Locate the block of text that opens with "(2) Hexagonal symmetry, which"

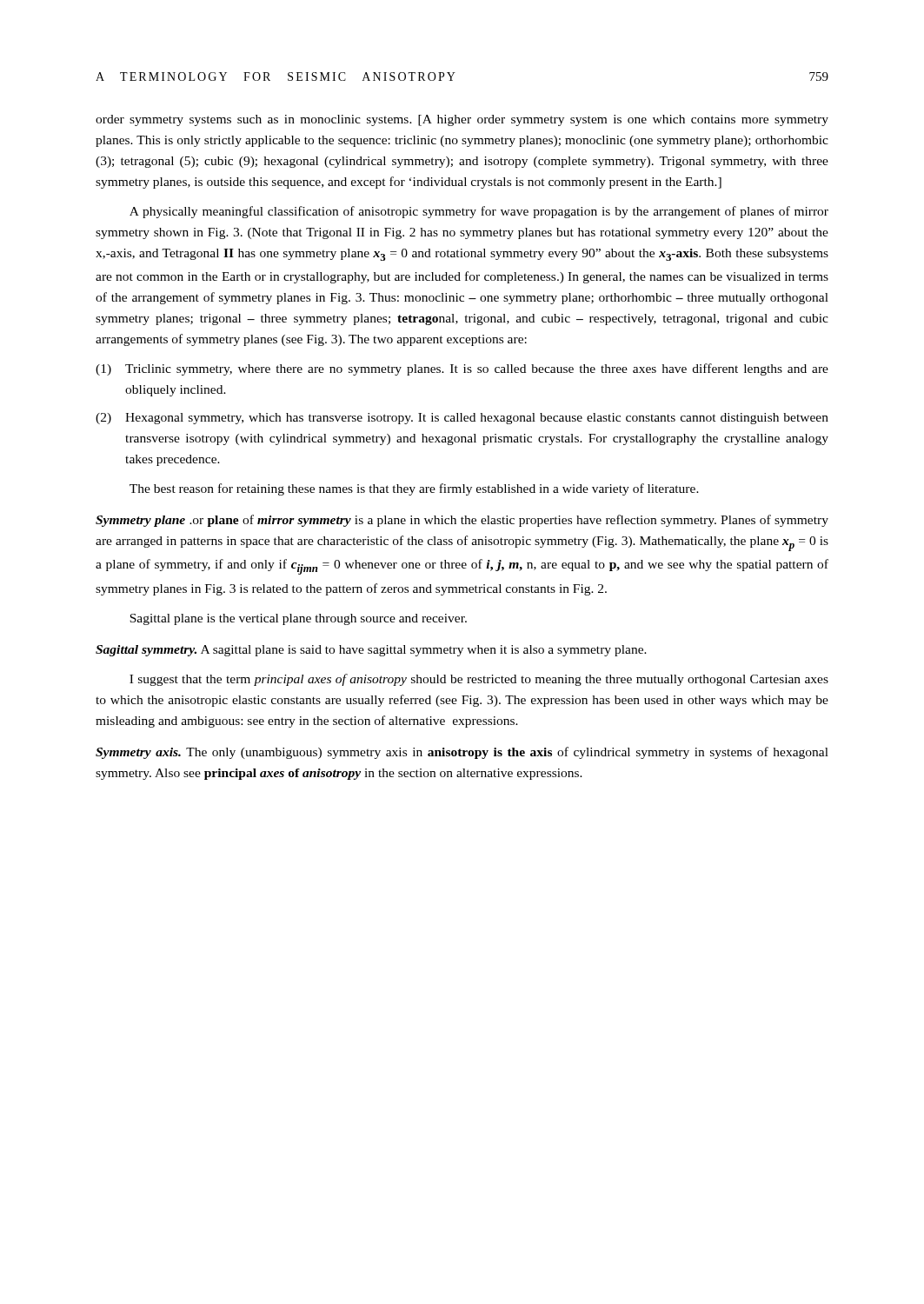462,438
